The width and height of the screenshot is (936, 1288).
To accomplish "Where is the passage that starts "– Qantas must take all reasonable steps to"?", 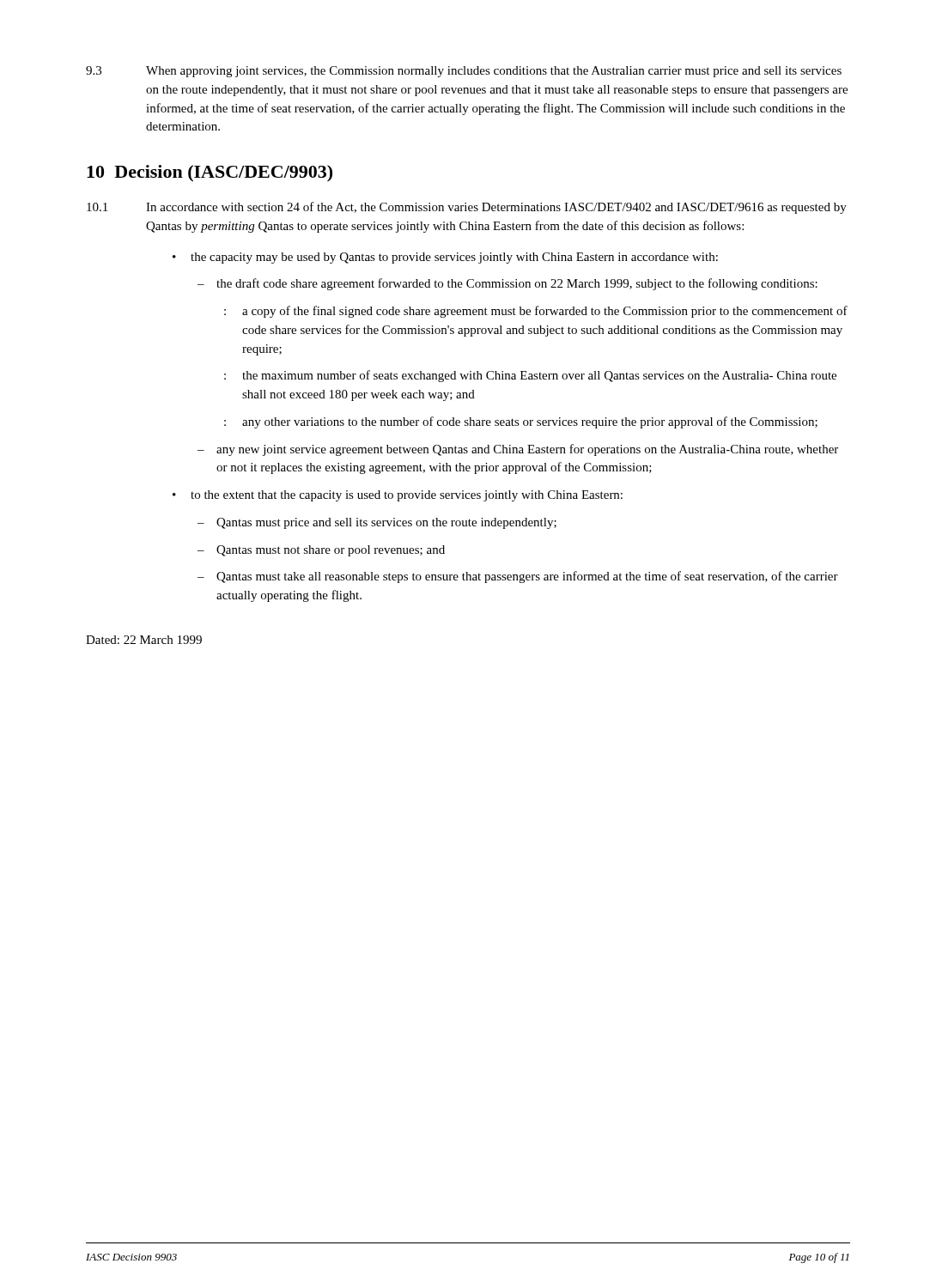I will pyautogui.click(x=468, y=586).
